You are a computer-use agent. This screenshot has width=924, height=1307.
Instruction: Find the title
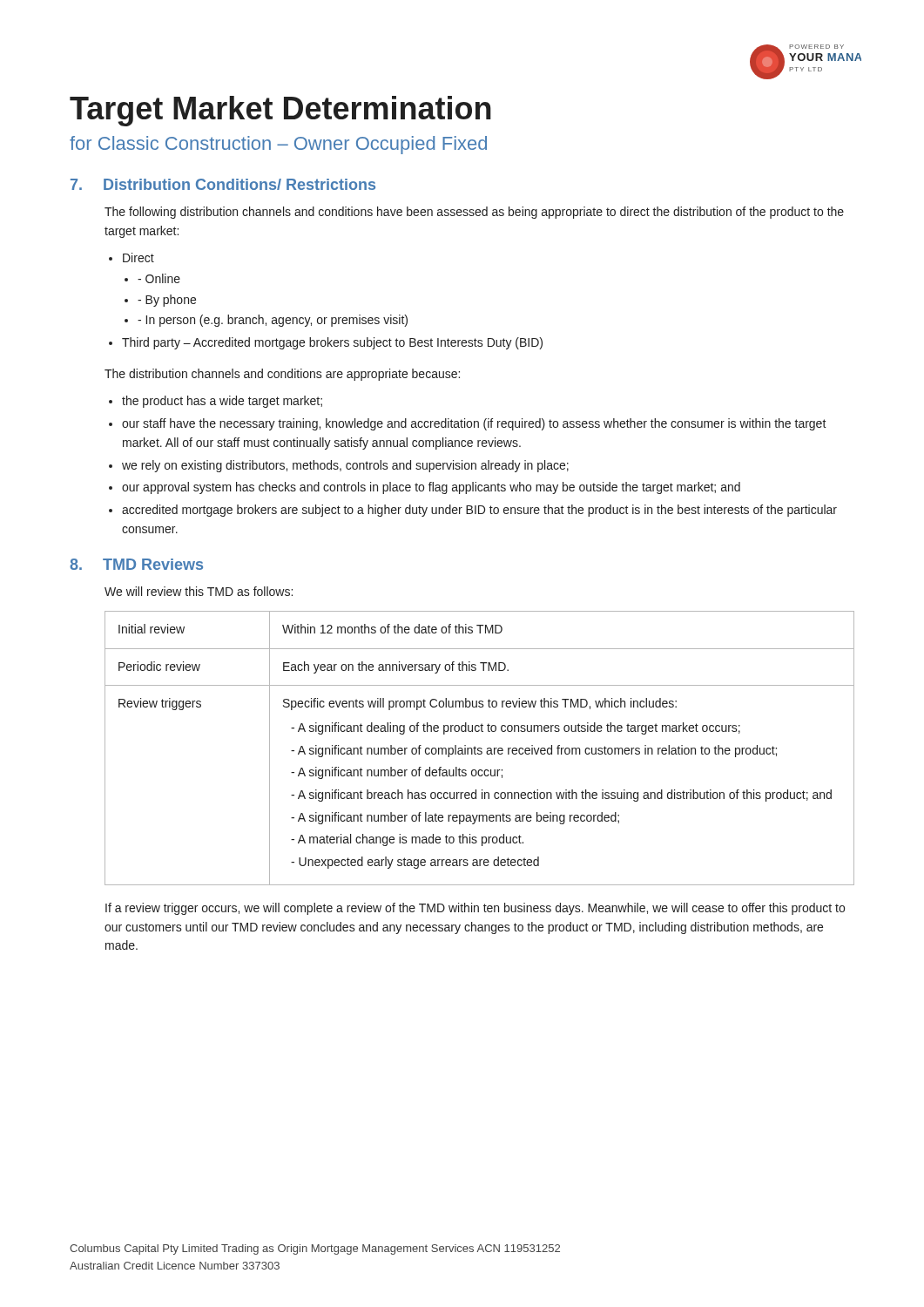pyautogui.click(x=462, y=109)
